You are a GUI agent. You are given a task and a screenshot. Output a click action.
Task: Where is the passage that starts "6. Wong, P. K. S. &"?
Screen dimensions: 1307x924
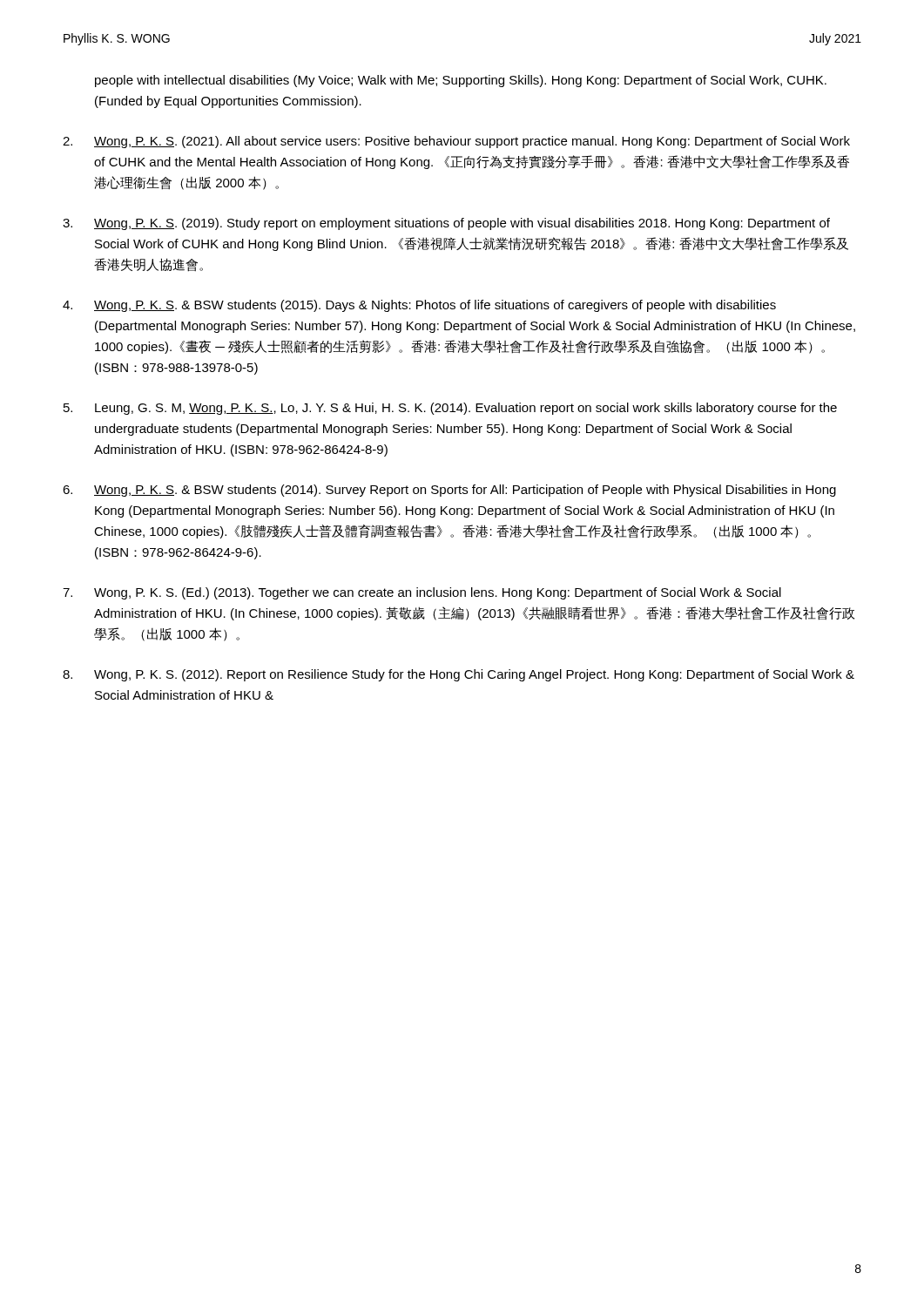pos(462,521)
